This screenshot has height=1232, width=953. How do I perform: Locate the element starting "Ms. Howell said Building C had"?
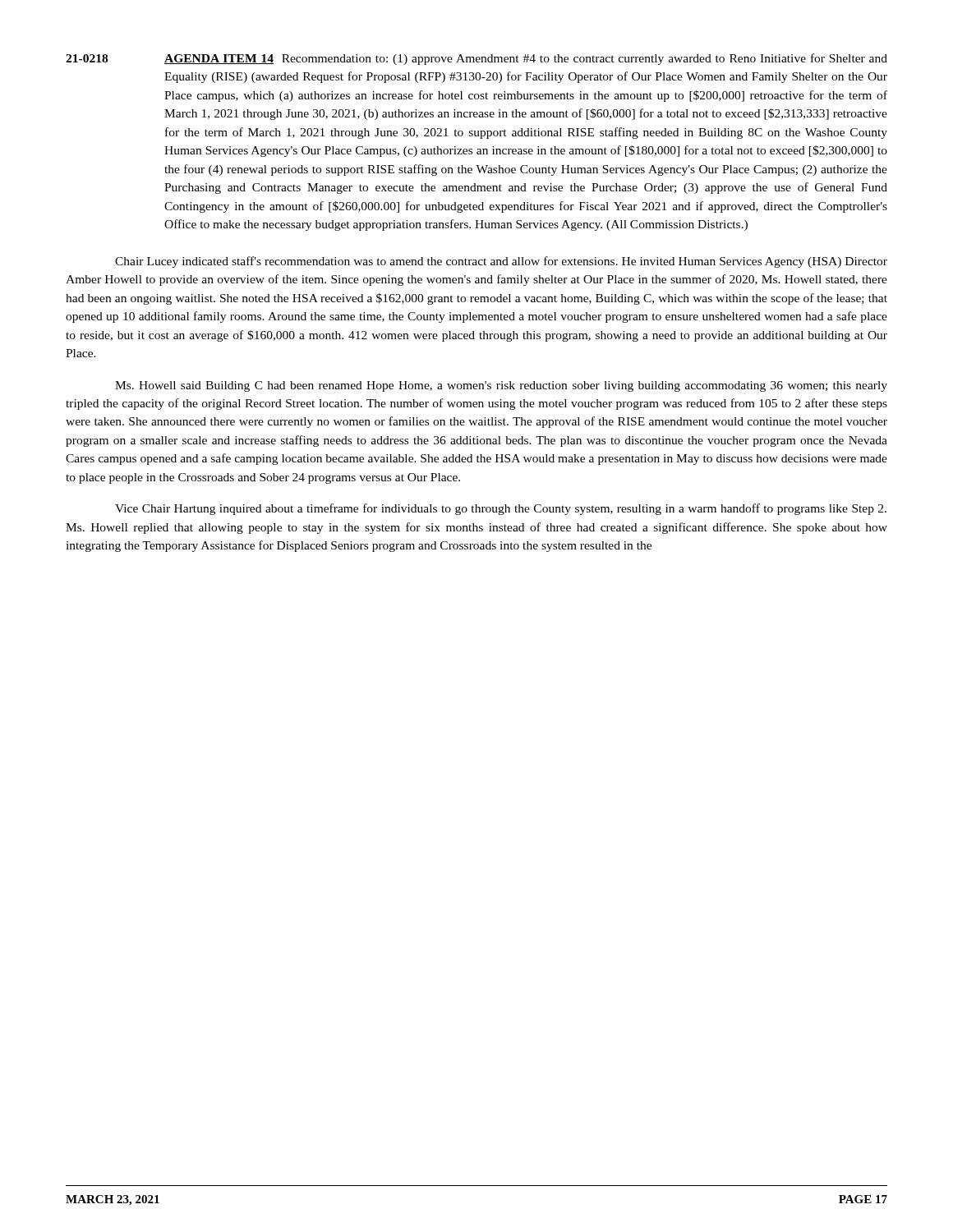(x=476, y=431)
